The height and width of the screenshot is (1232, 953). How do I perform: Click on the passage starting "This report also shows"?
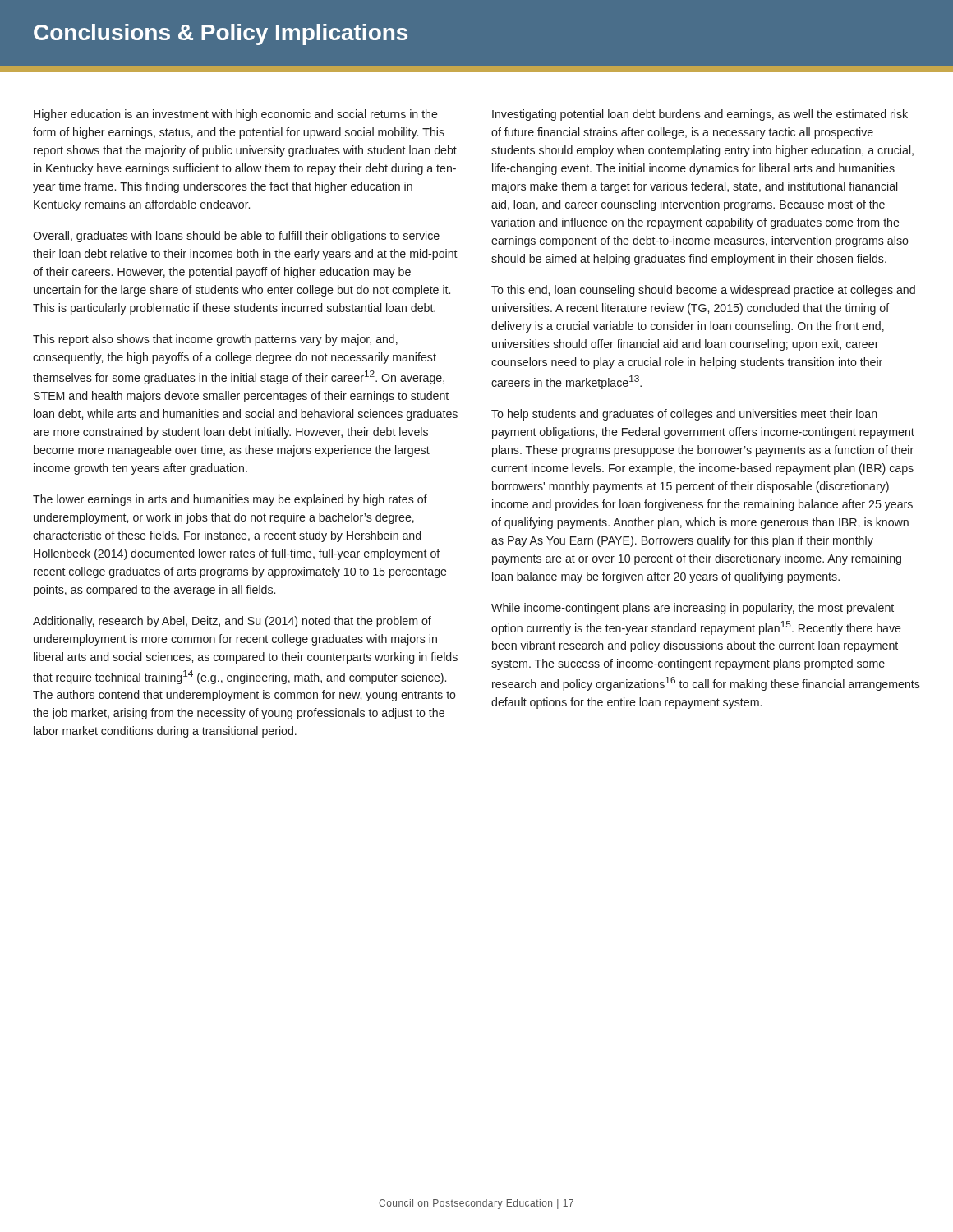coord(247,404)
